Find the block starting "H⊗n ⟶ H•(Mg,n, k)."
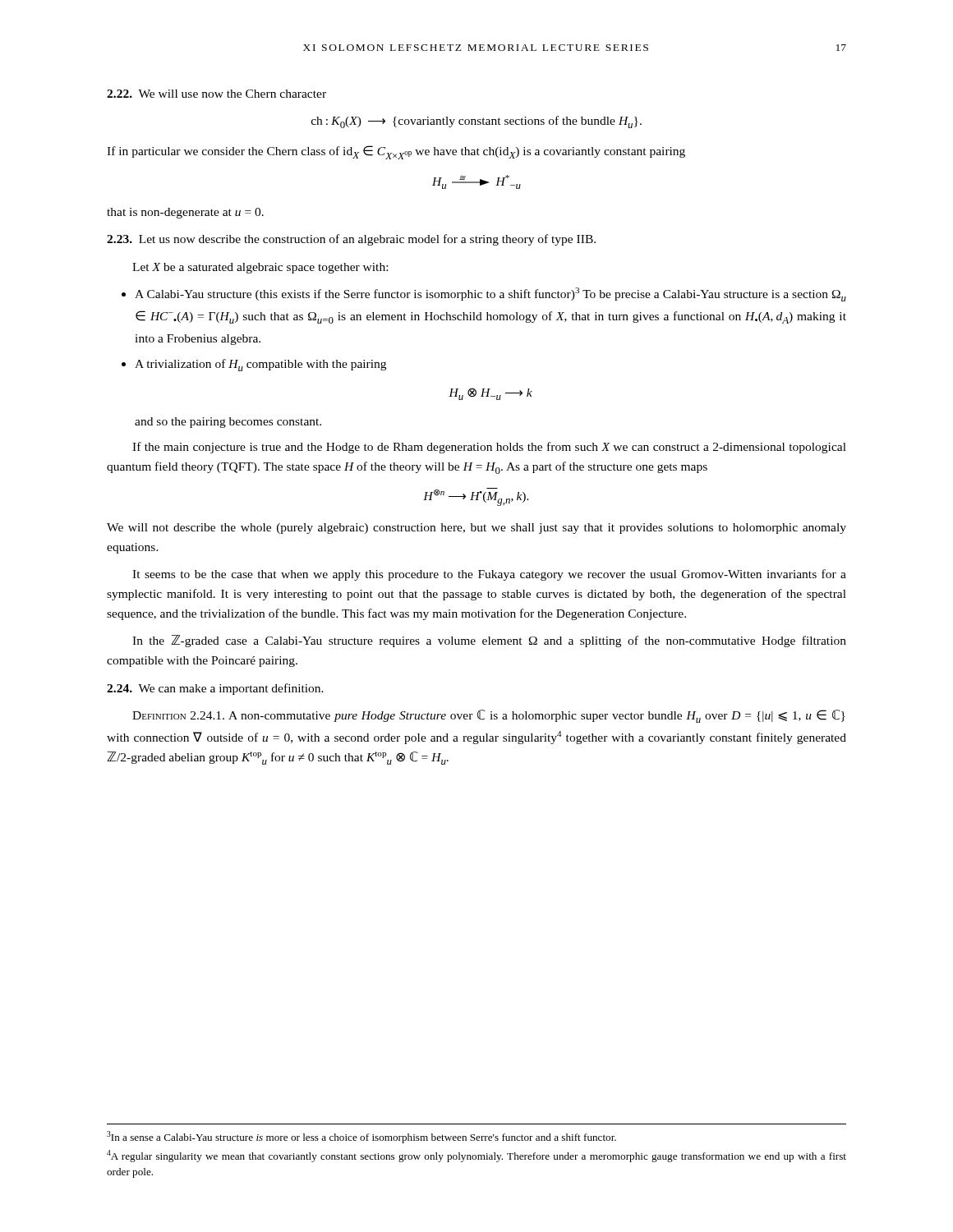 476,497
